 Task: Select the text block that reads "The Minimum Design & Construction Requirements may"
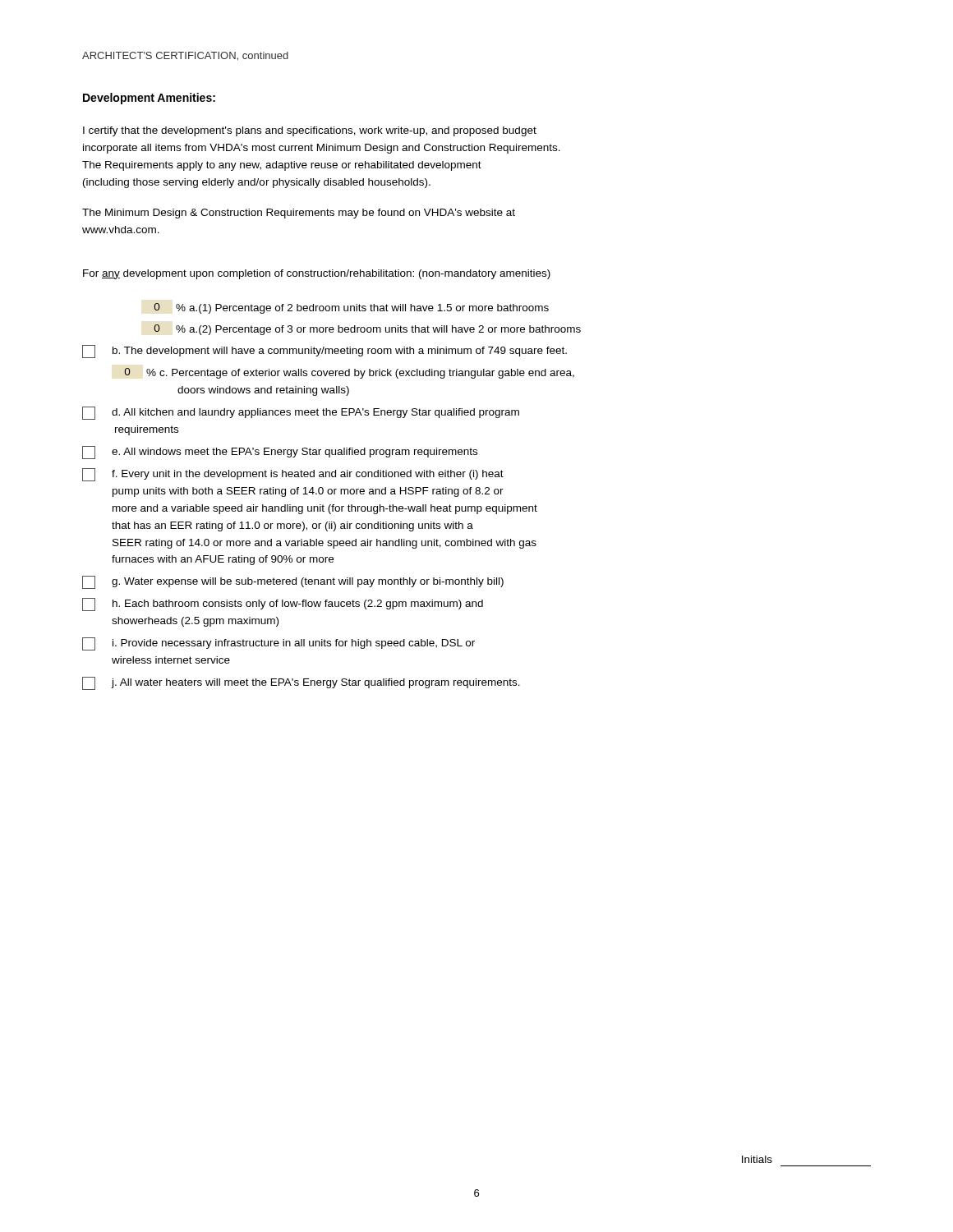click(x=299, y=221)
